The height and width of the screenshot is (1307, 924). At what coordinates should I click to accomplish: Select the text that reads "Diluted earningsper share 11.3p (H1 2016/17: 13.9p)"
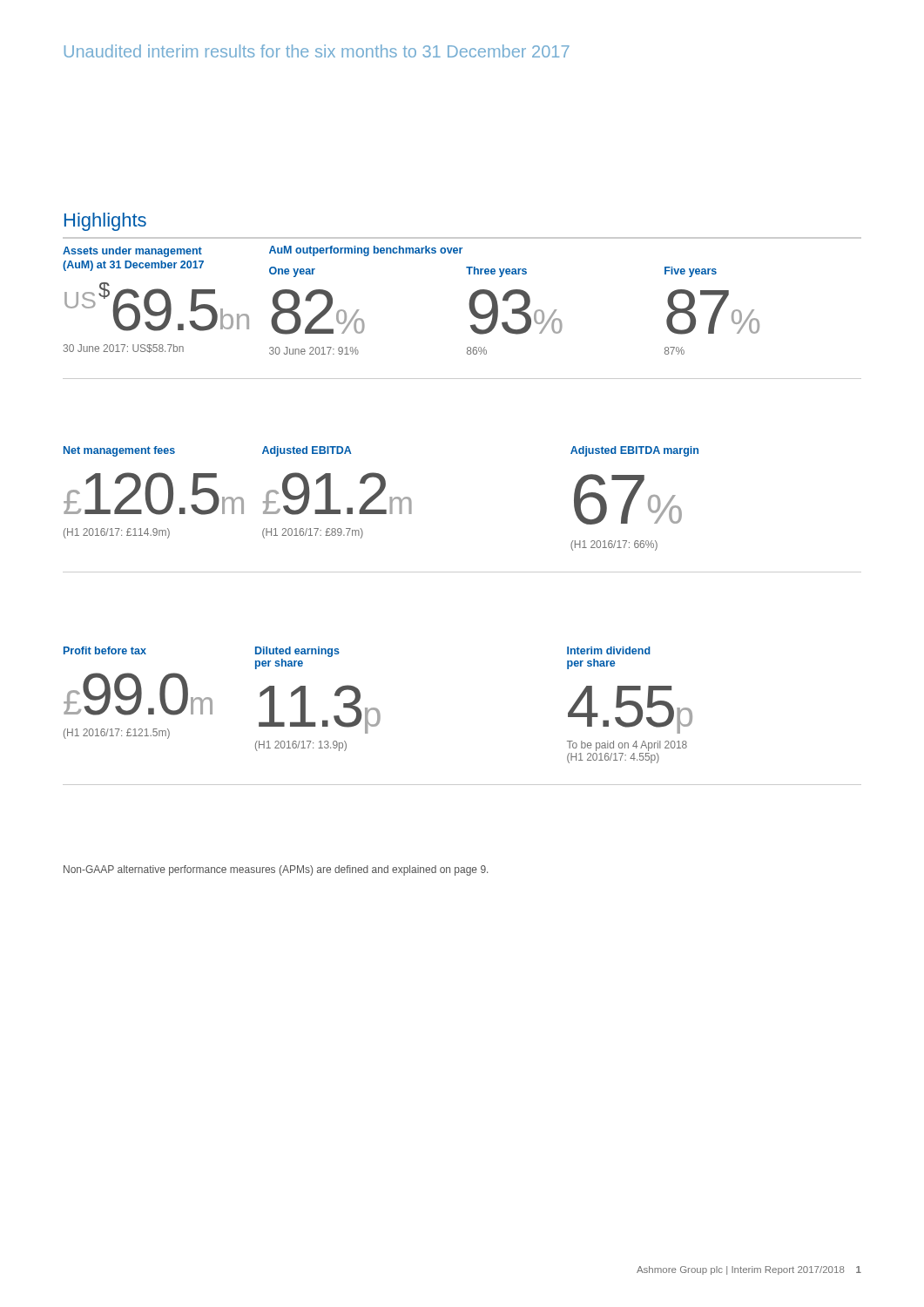(297, 652)
